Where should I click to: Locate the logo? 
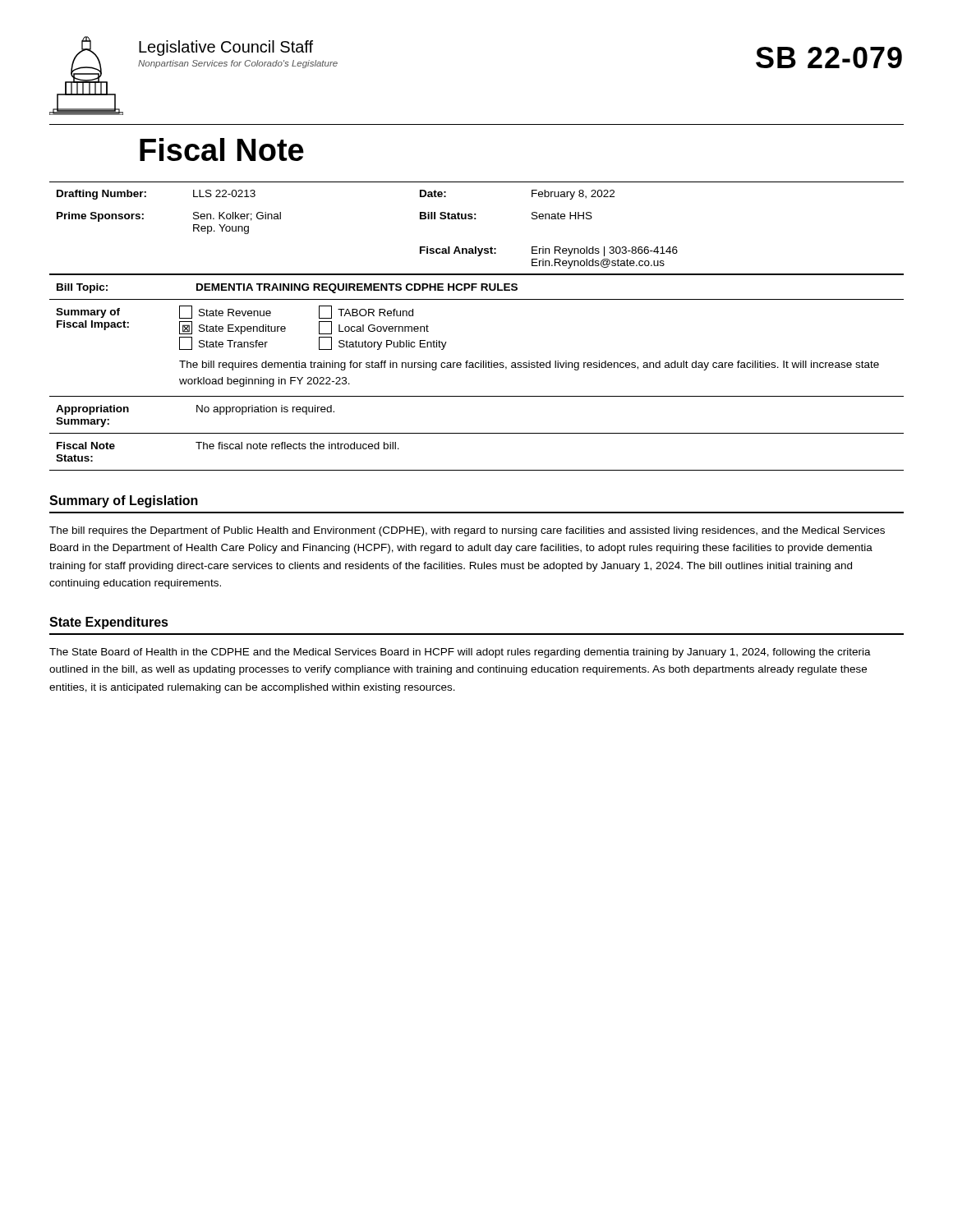pos(86,75)
